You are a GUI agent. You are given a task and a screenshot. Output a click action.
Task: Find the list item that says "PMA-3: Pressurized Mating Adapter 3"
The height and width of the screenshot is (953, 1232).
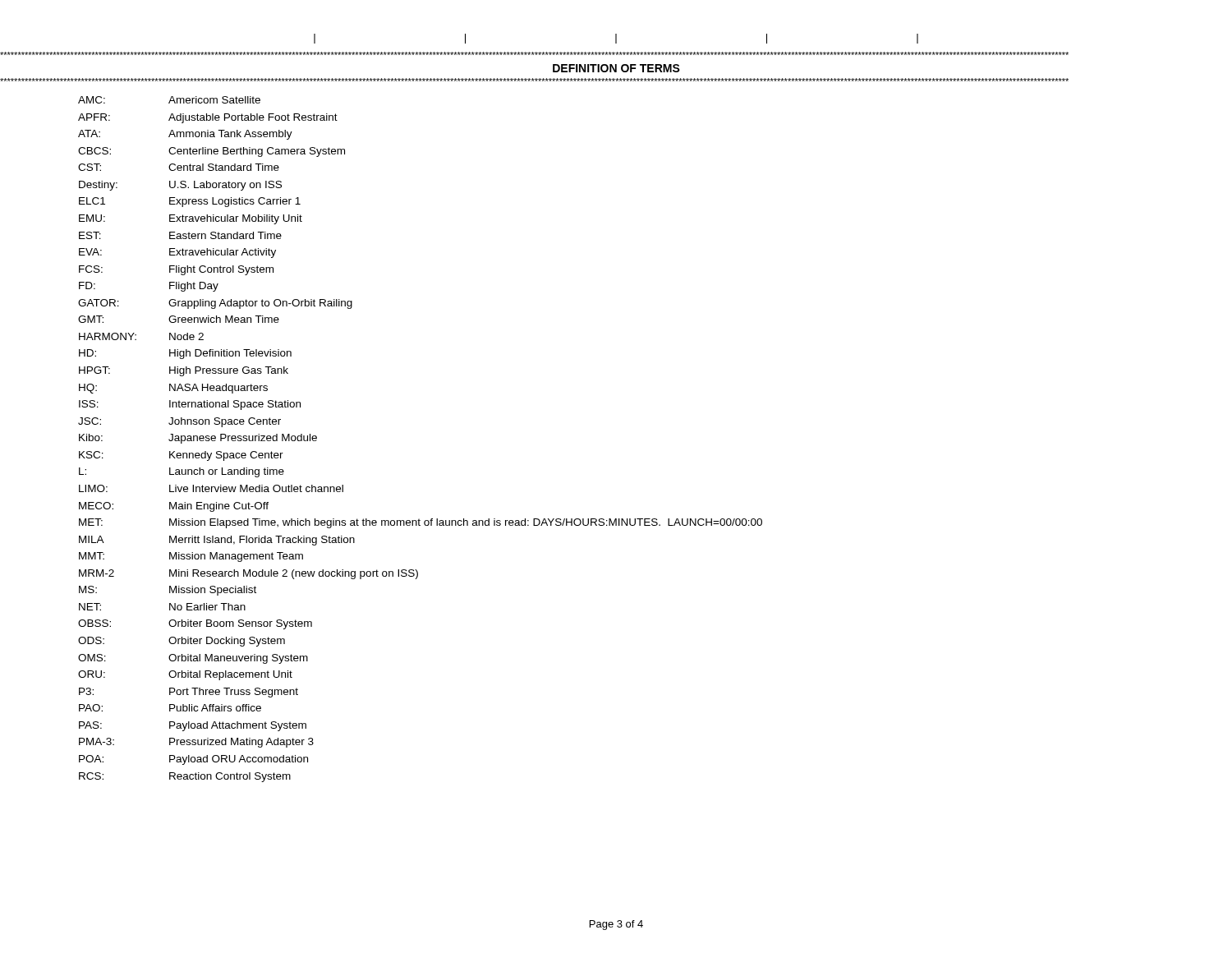point(196,743)
